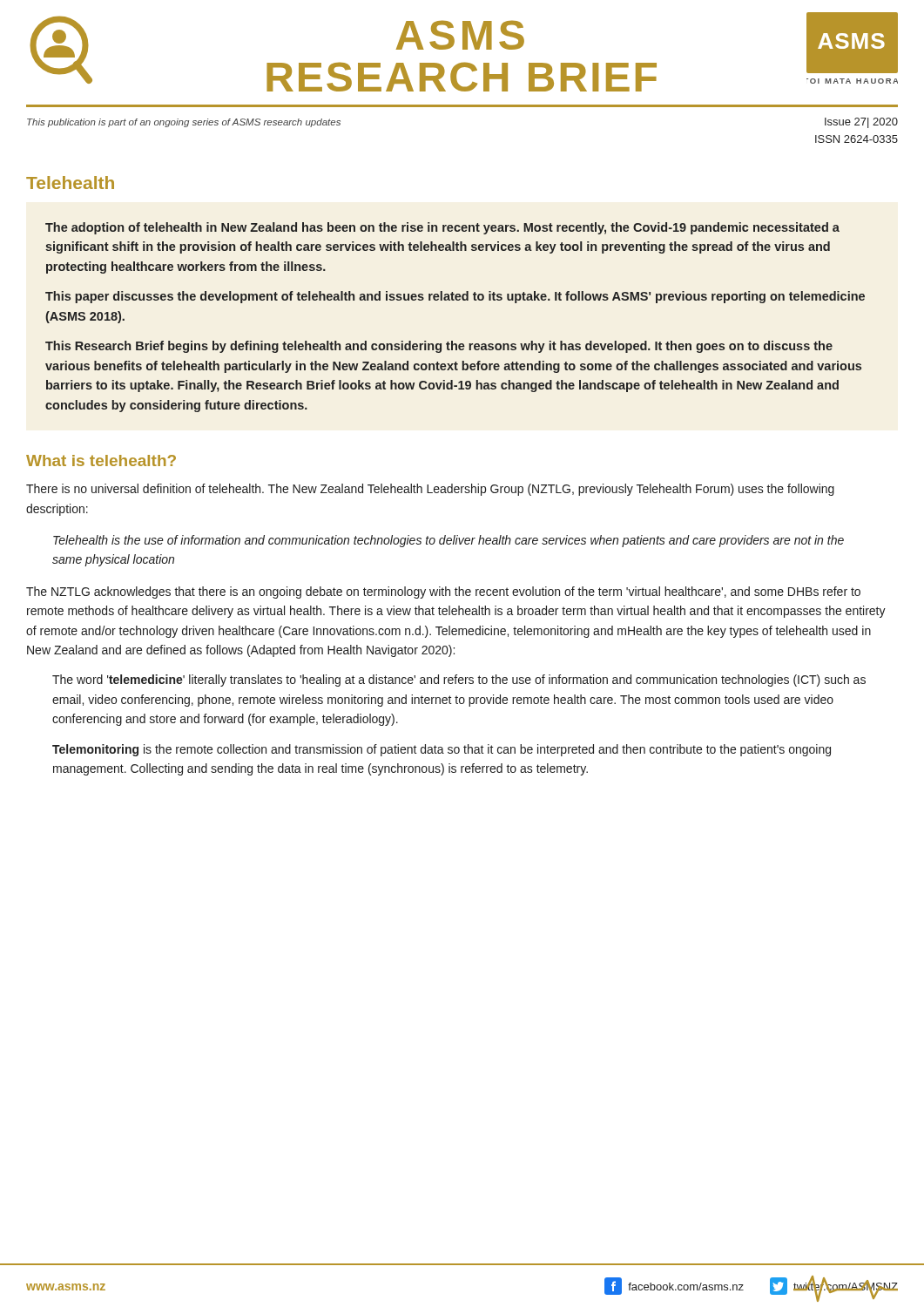The image size is (924, 1307).
Task: Select the text block with the text "The NZTLG acknowledges"
Action: (x=456, y=621)
